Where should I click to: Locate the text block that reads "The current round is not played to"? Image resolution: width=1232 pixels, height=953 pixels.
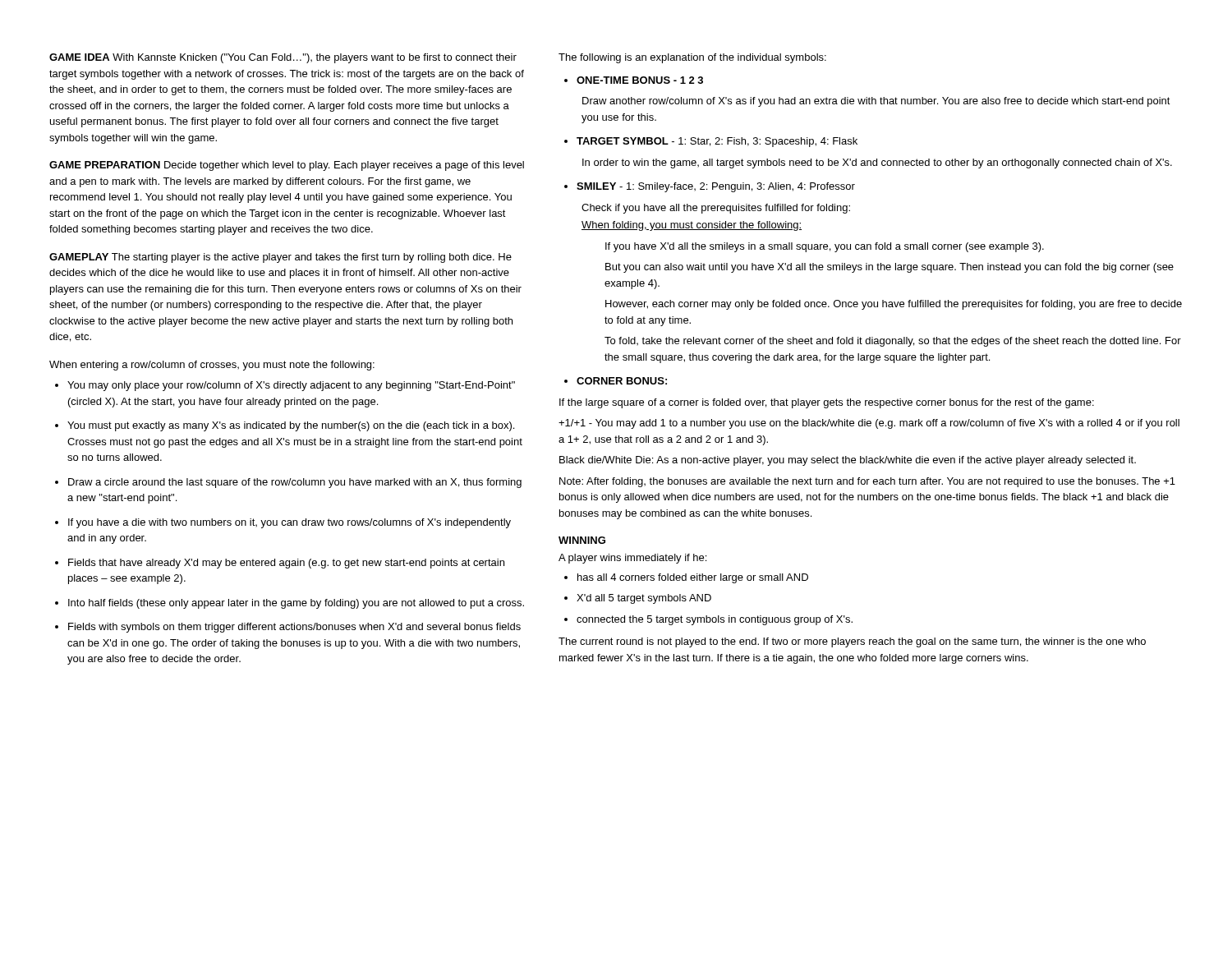click(x=852, y=649)
